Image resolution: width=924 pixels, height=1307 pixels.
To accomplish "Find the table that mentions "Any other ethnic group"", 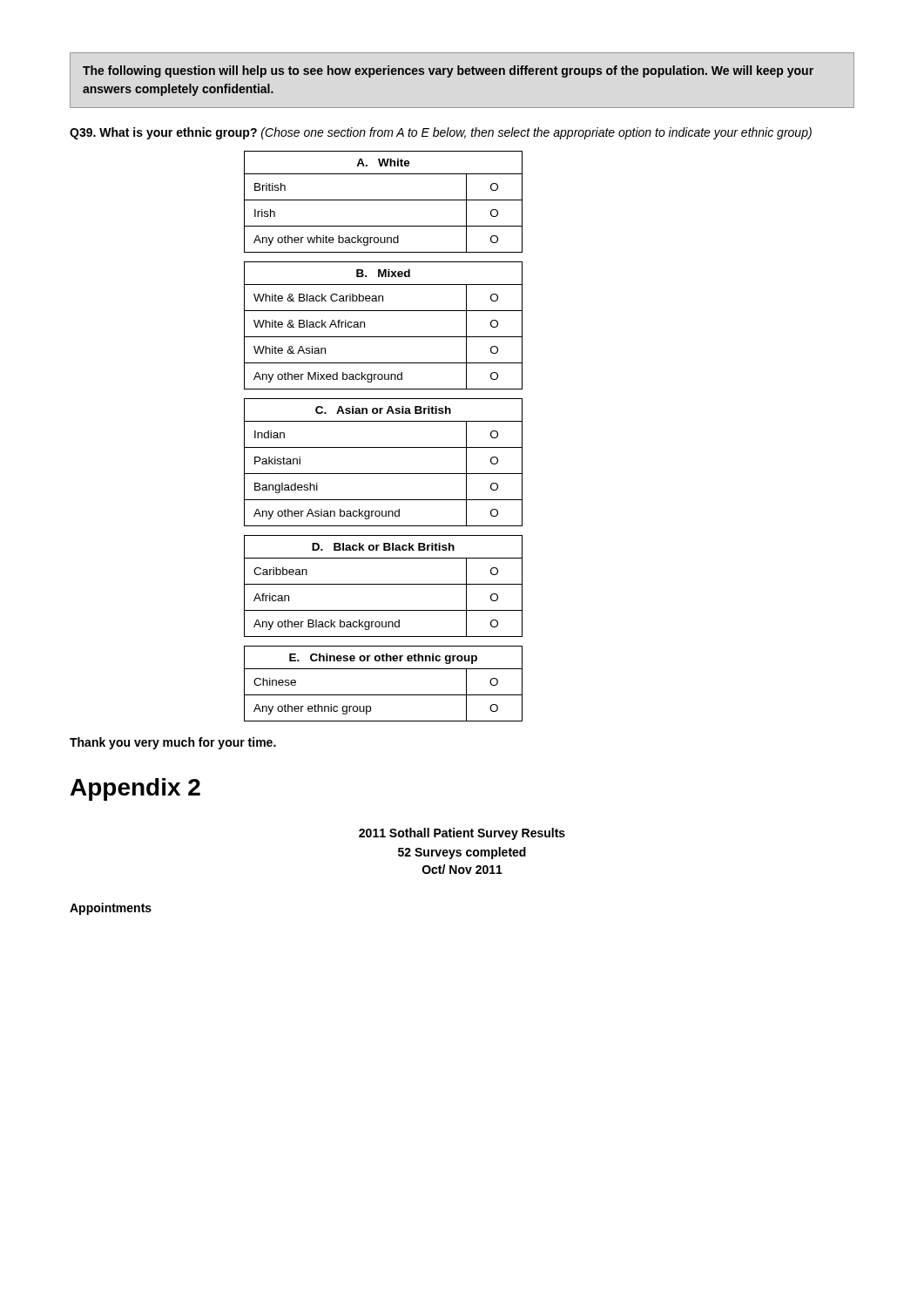I will (x=549, y=684).
